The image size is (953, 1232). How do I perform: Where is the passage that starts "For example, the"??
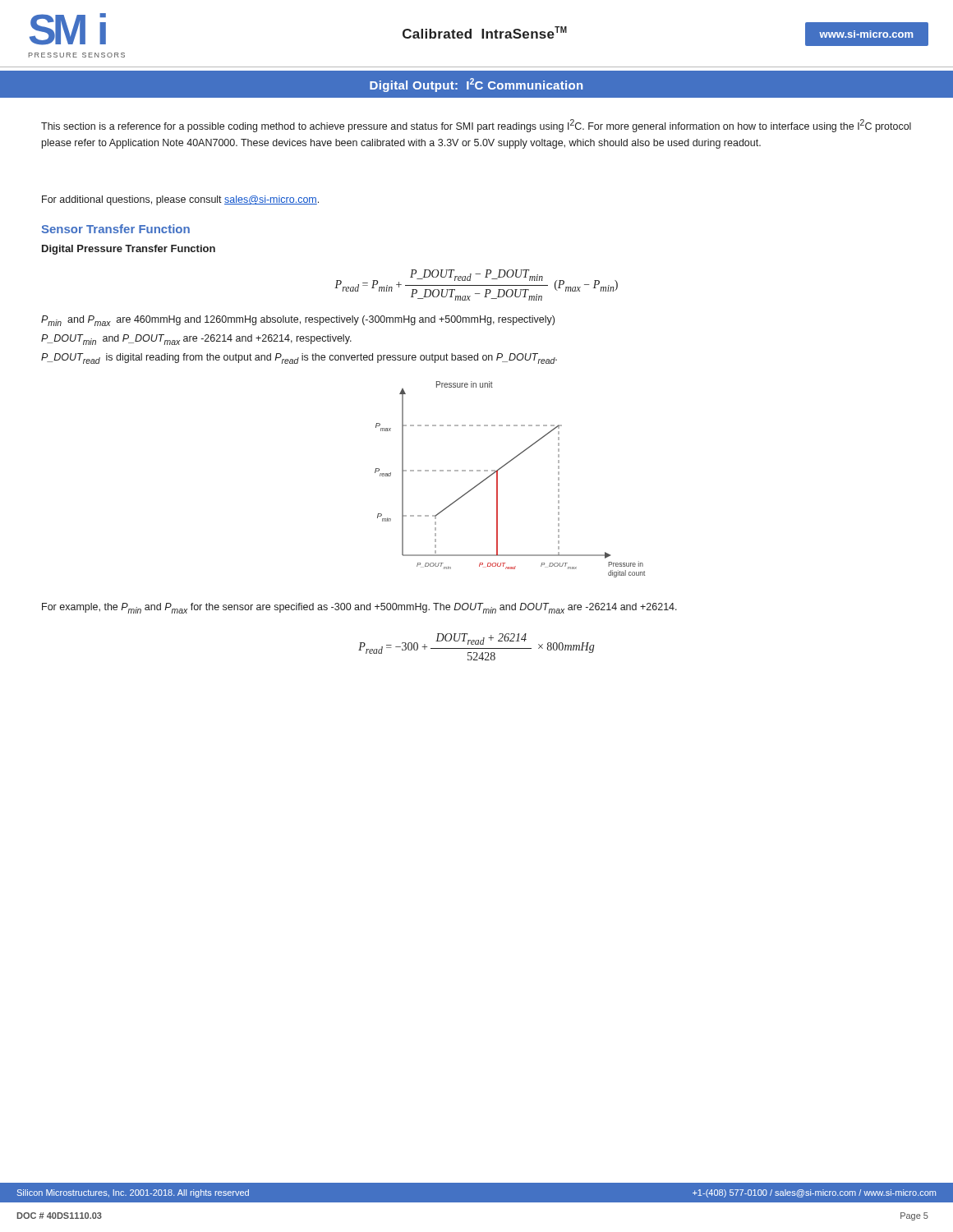pos(359,608)
